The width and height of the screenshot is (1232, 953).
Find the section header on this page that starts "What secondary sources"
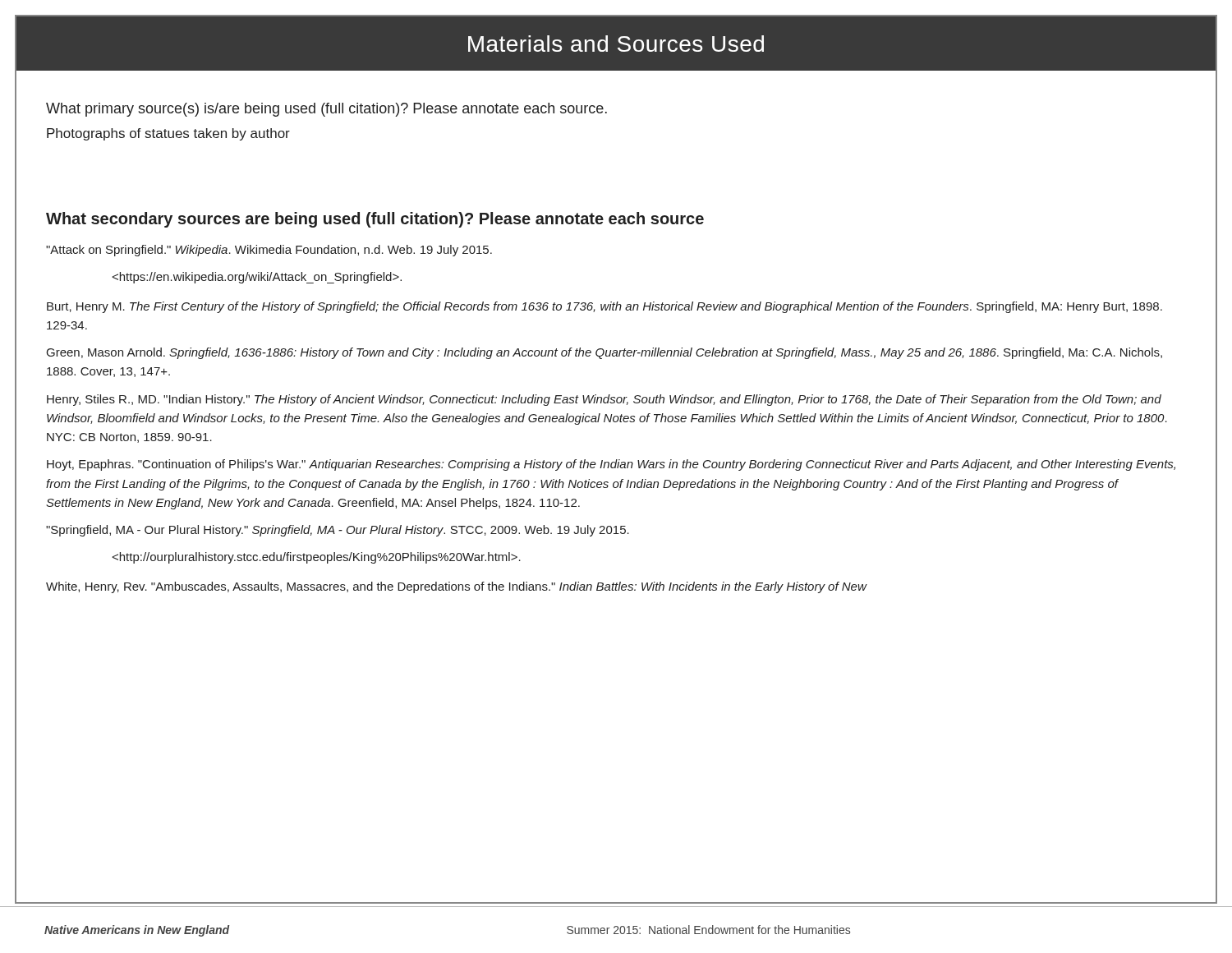[x=375, y=219]
